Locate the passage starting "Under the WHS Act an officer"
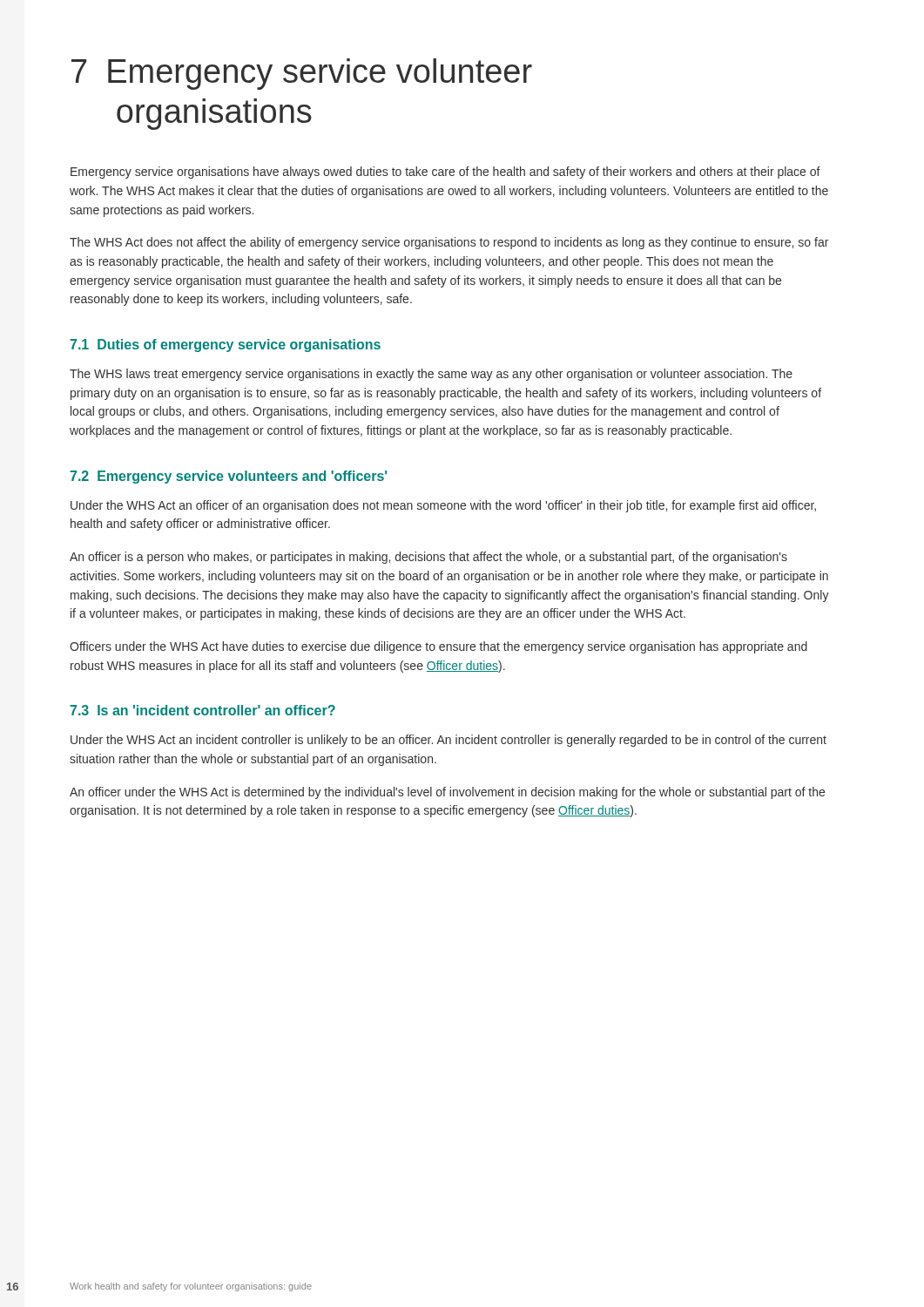Image resolution: width=924 pixels, height=1307 pixels. click(453, 515)
